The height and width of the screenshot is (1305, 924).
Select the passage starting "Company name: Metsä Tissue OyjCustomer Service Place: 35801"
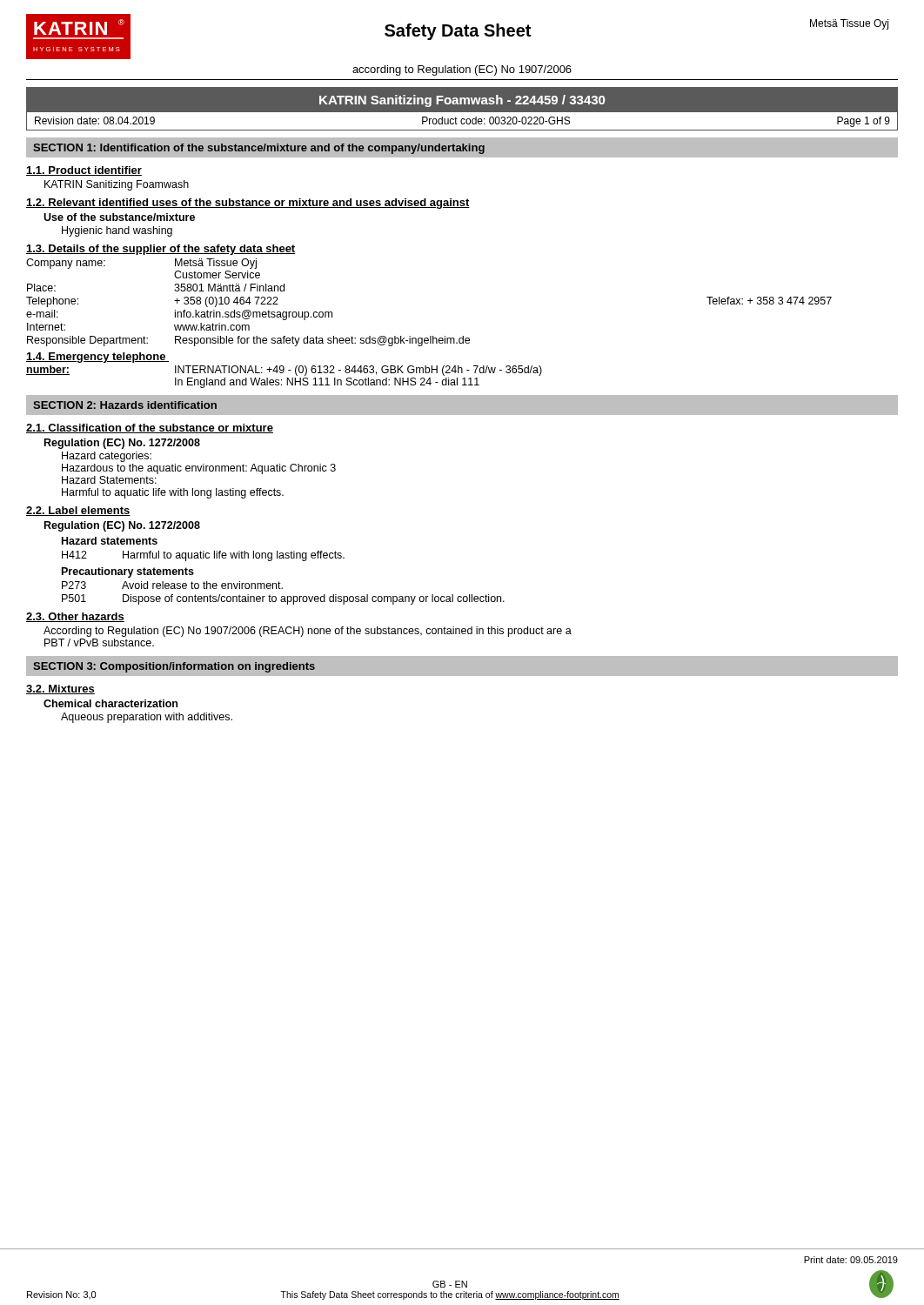[x=67, y=263]
